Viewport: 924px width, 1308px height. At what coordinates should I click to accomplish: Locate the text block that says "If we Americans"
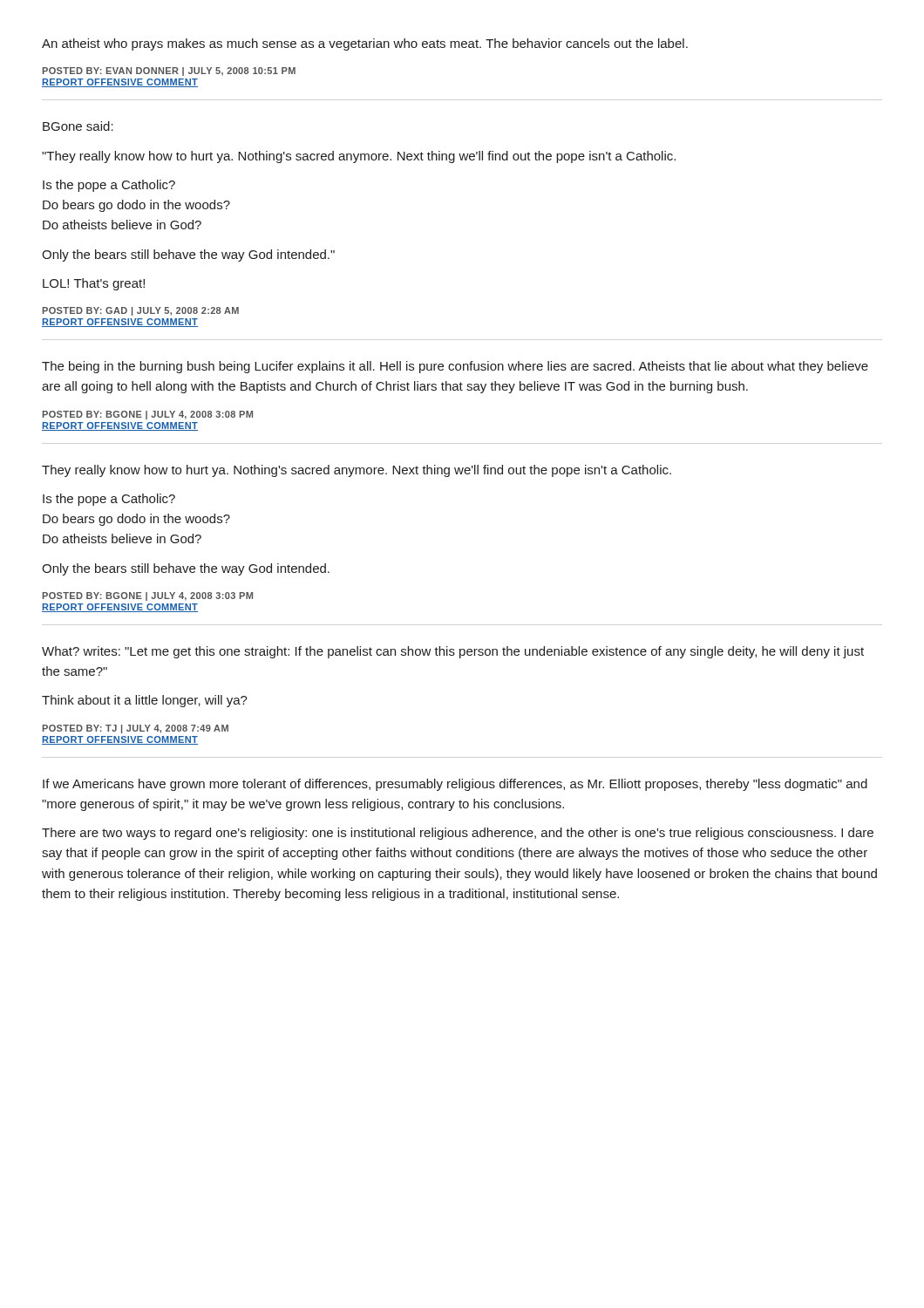click(462, 838)
